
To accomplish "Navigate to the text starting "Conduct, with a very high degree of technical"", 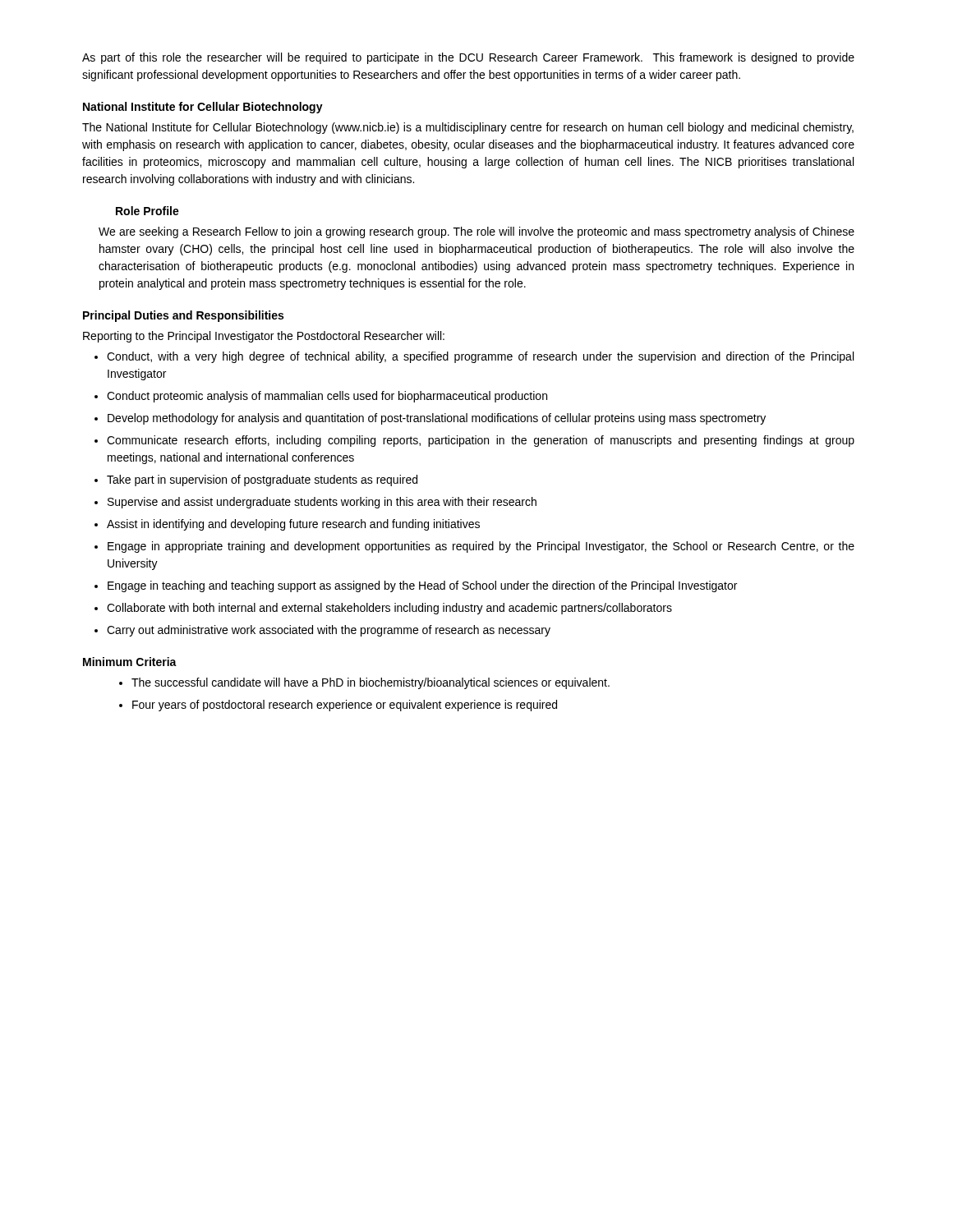I will (468, 366).
